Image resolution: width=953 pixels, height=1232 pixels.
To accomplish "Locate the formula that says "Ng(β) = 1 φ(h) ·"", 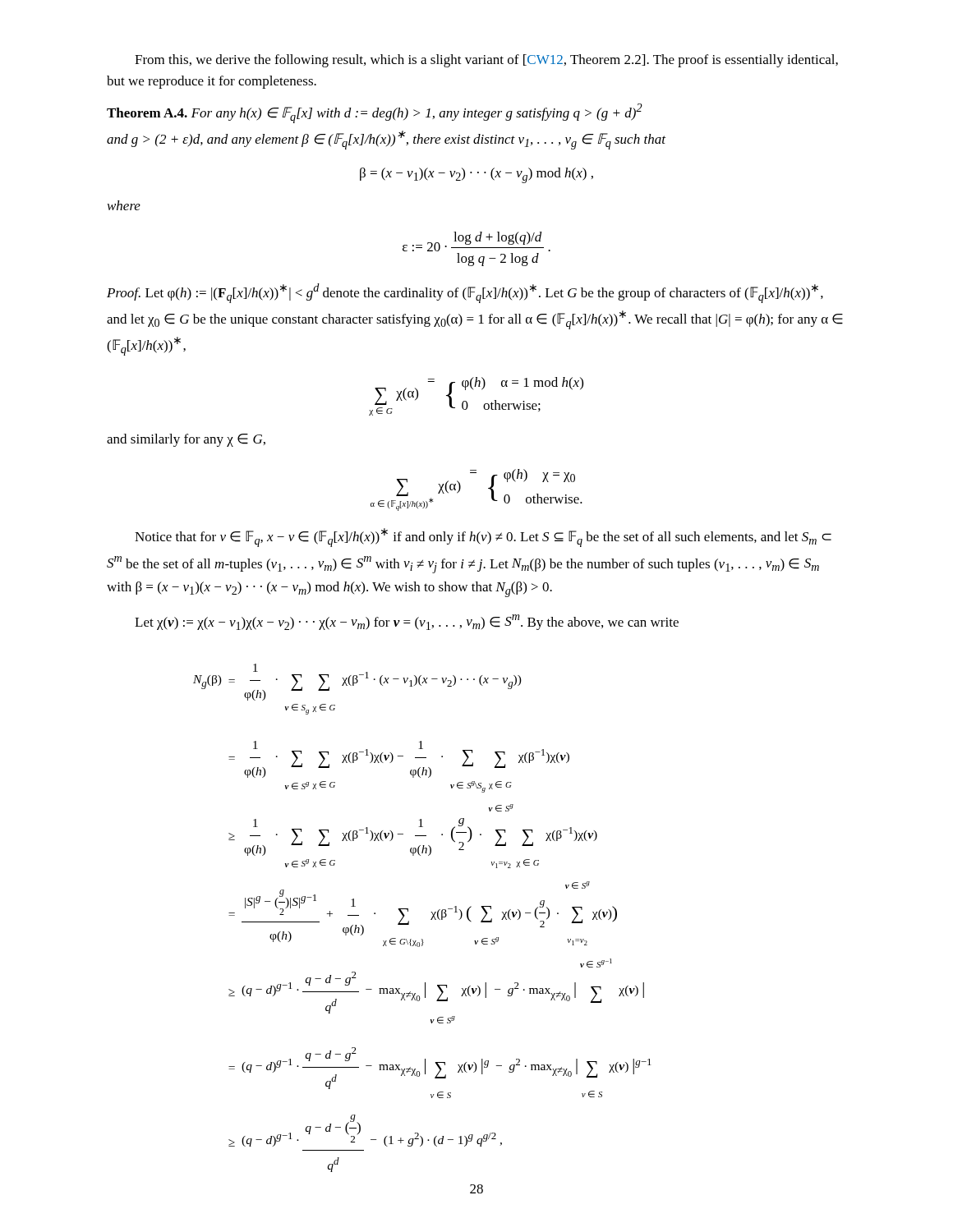I will (x=501, y=911).
